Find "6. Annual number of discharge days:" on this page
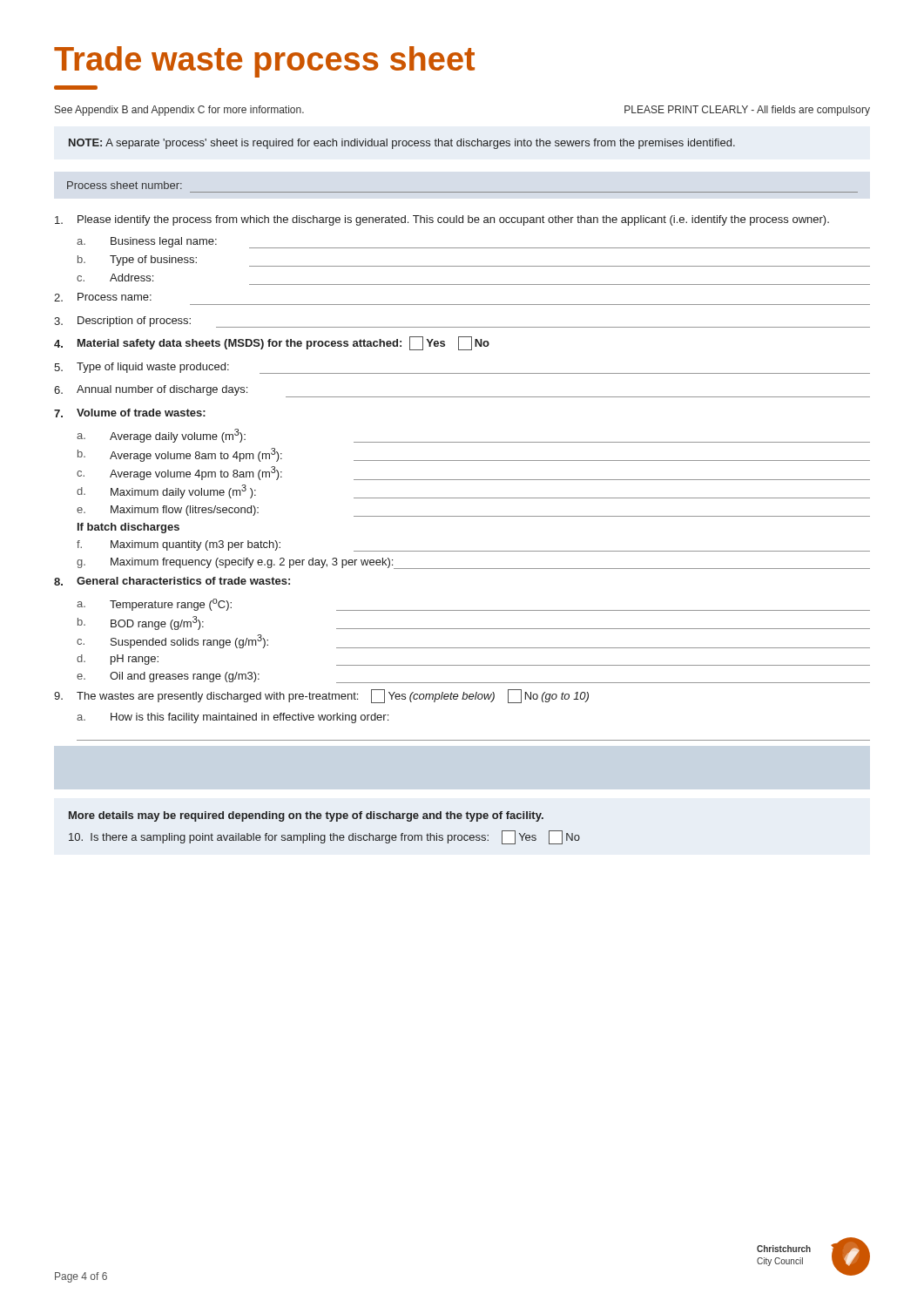The width and height of the screenshot is (924, 1307). [x=462, y=390]
